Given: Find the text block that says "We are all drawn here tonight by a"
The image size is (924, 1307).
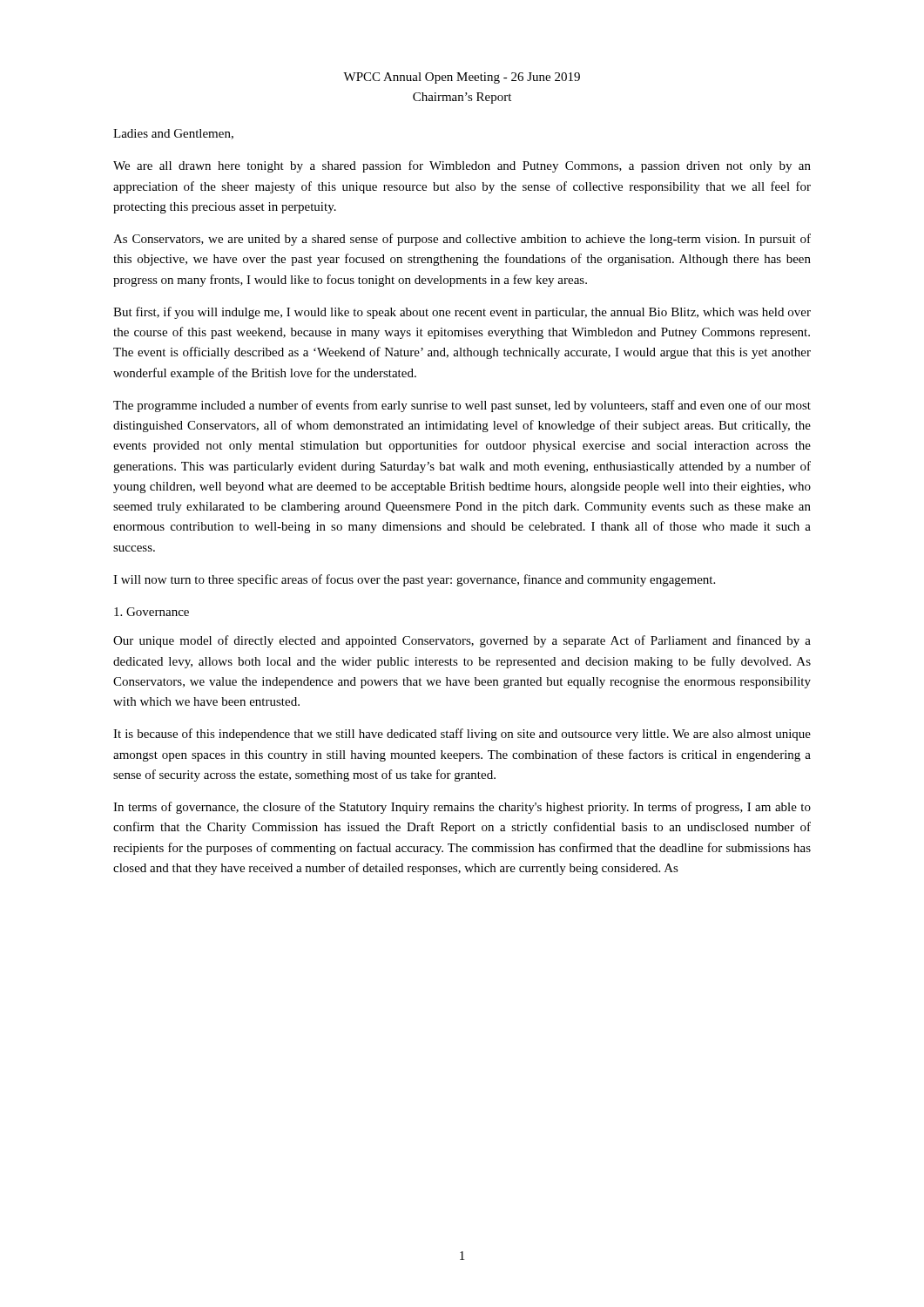Looking at the screenshot, I should click(462, 187).
